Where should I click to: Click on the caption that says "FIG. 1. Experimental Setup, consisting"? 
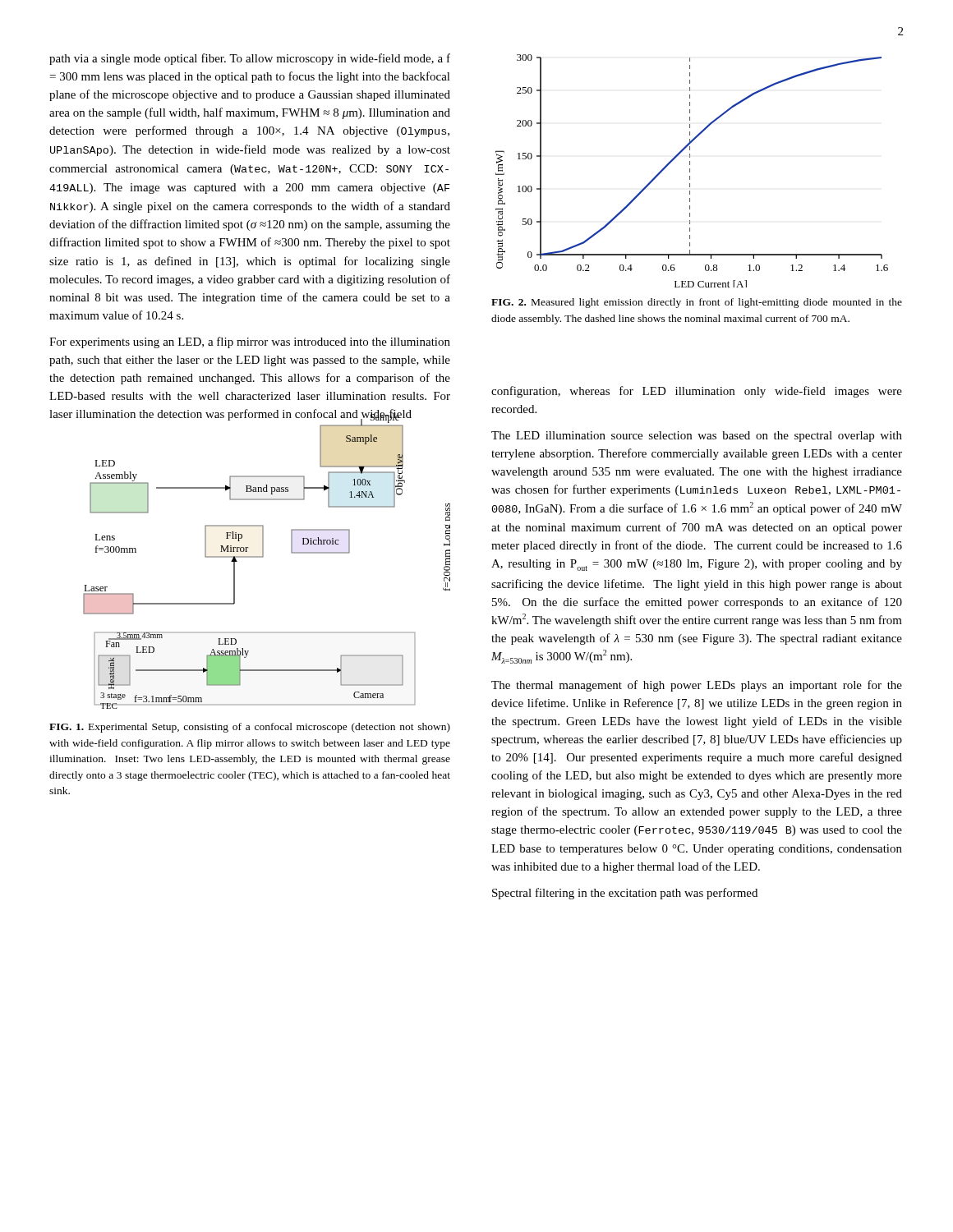coord(250,759)
